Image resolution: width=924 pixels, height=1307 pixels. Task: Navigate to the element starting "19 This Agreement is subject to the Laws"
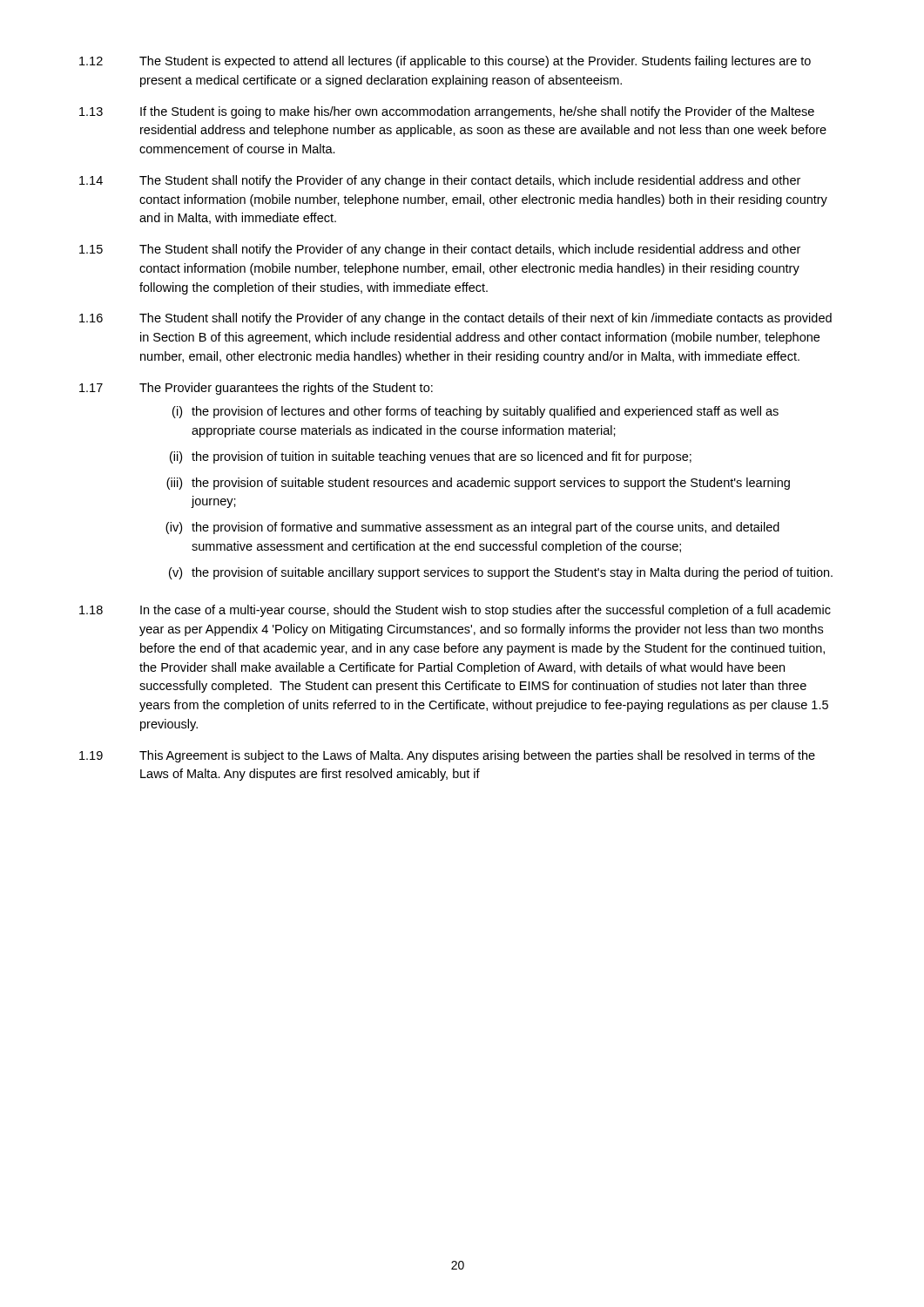tap(458, 765)
